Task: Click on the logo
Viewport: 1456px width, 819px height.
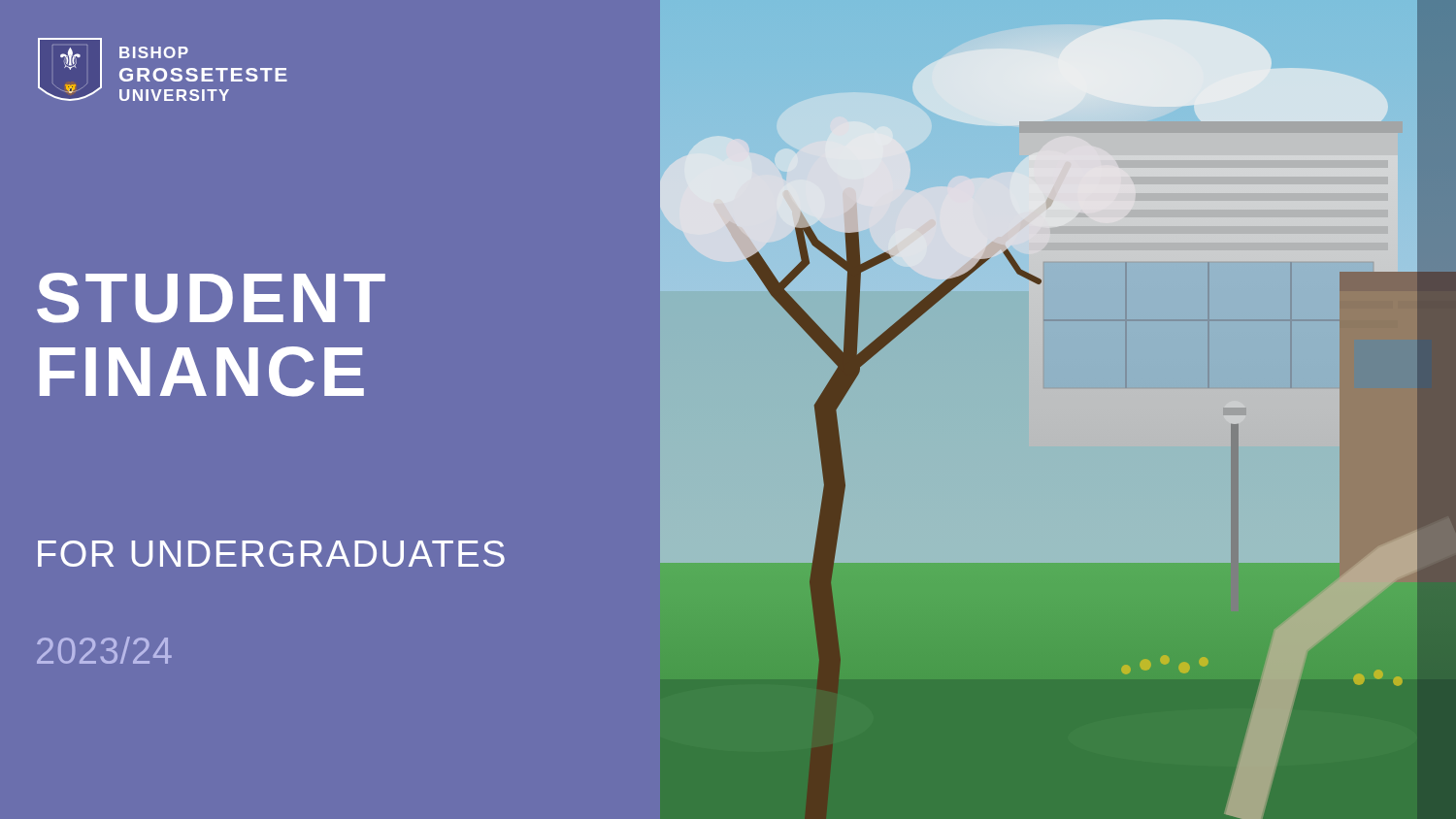Action: point(162,75)
